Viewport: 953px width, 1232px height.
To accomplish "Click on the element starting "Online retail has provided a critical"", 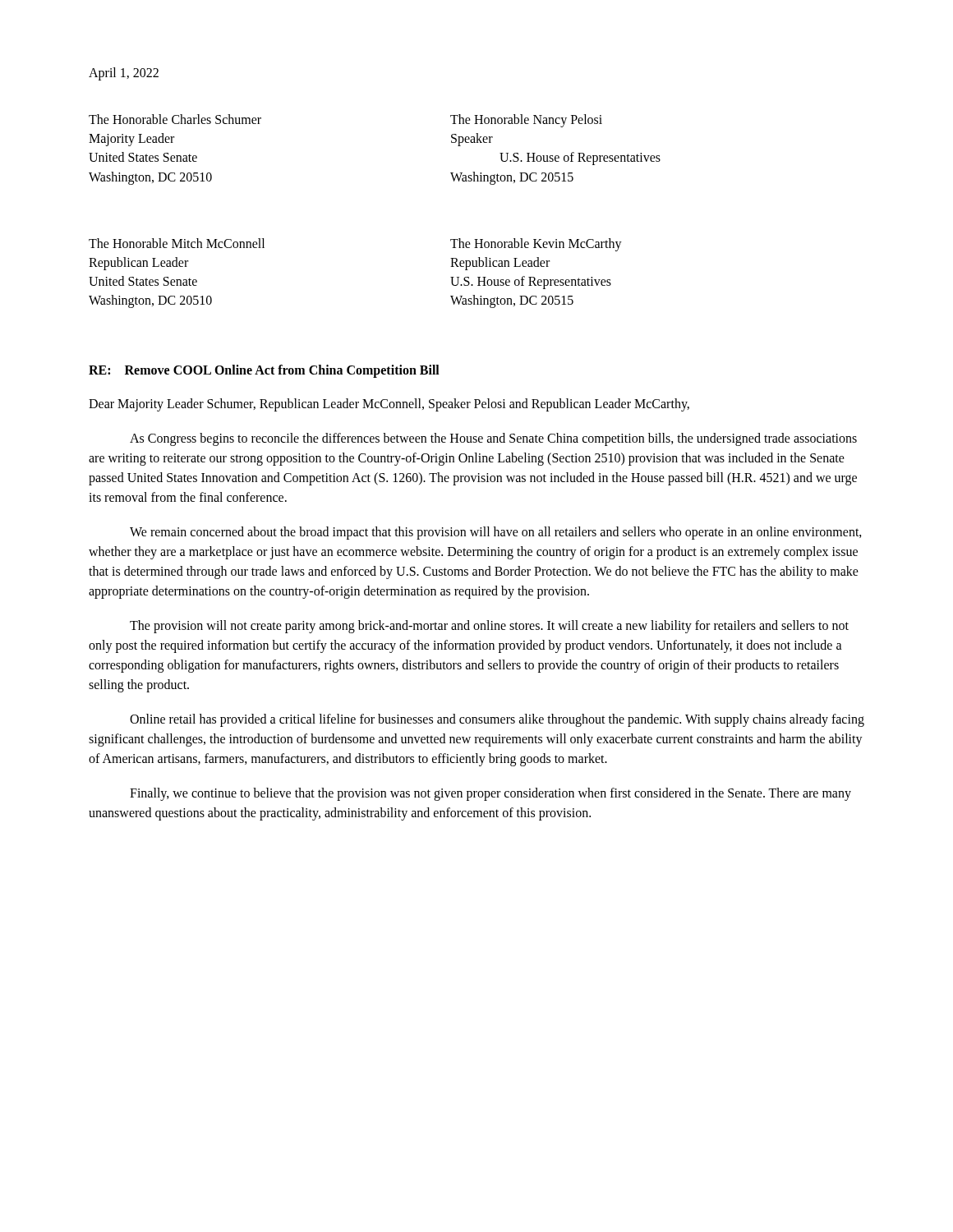I will [476, 738].
